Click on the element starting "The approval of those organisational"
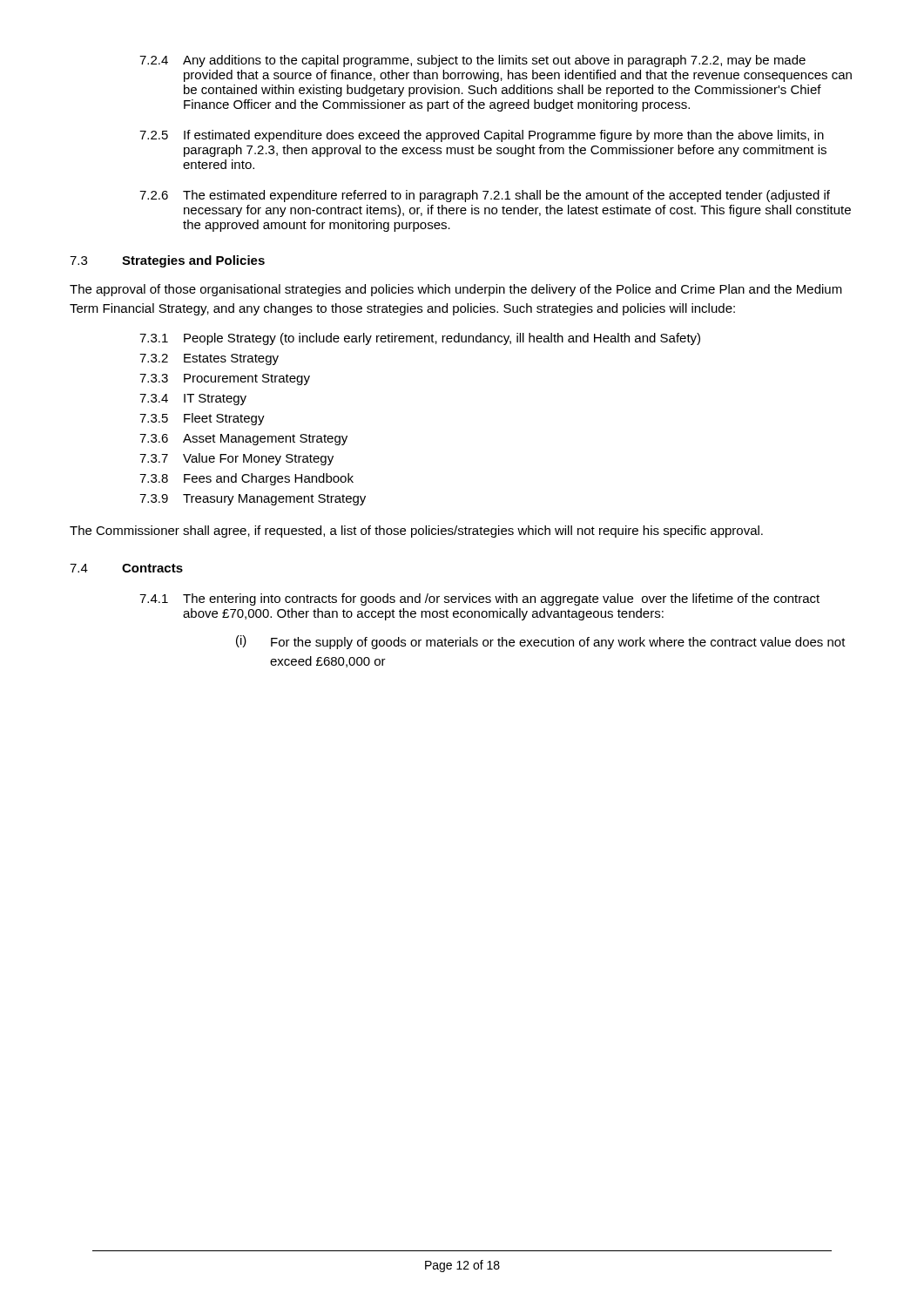This screenshot has height=1307, width=924. click(456, 298)
